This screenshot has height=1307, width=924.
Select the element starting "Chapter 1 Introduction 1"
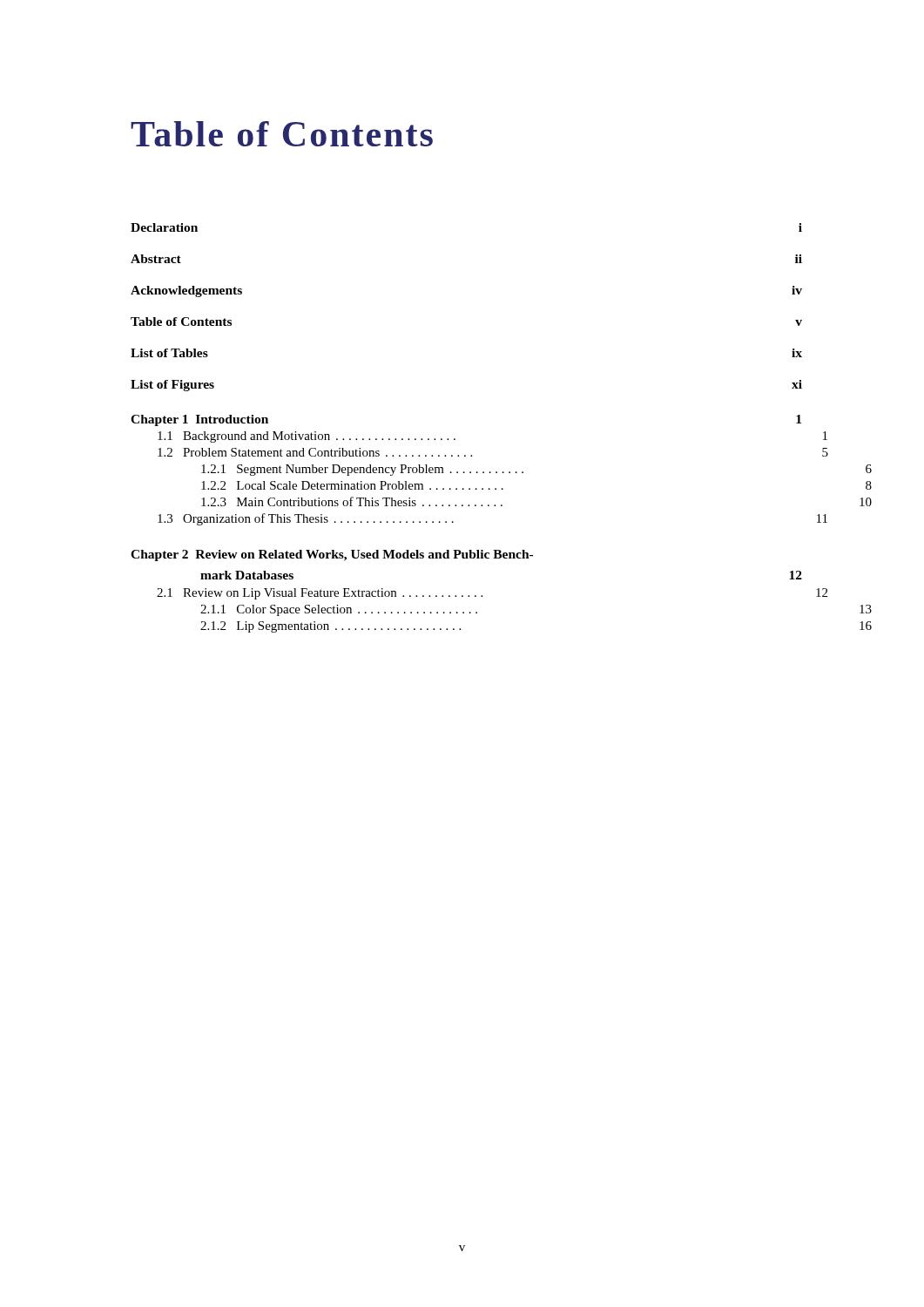198,420
